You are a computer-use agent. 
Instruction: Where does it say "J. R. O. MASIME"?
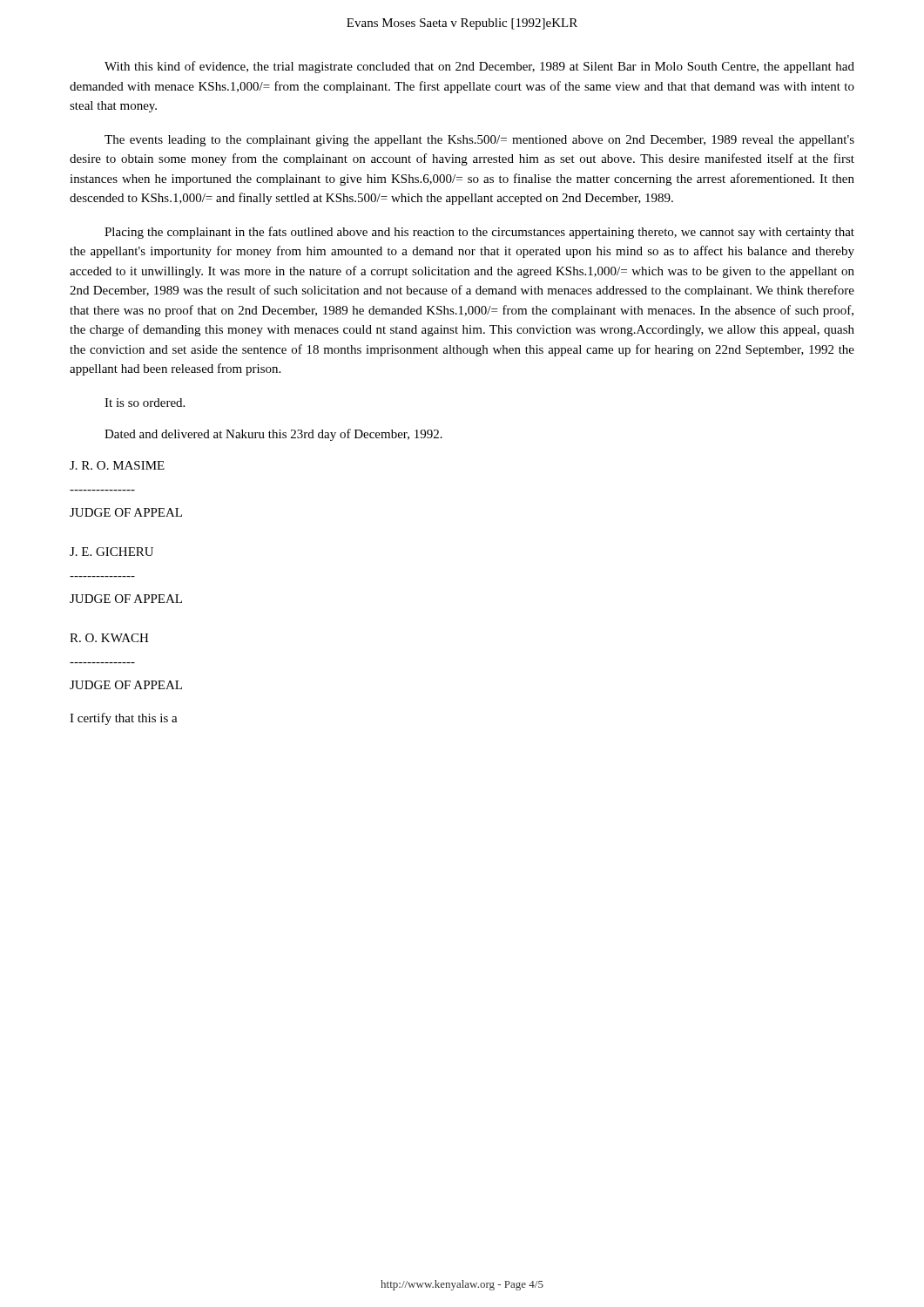(117, 465)
